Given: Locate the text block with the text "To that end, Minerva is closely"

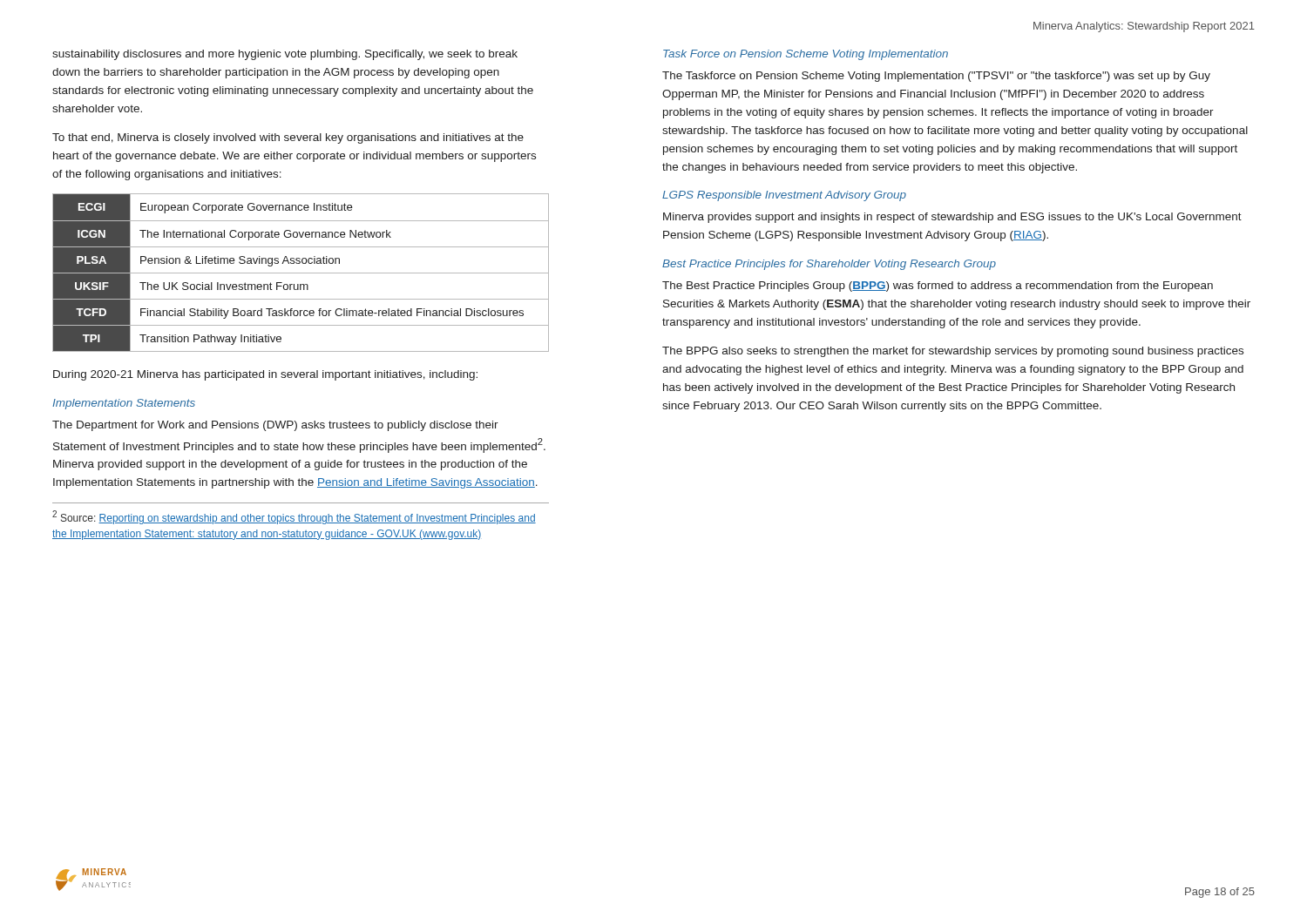Looking at the screenshot, I should (301, 156).
